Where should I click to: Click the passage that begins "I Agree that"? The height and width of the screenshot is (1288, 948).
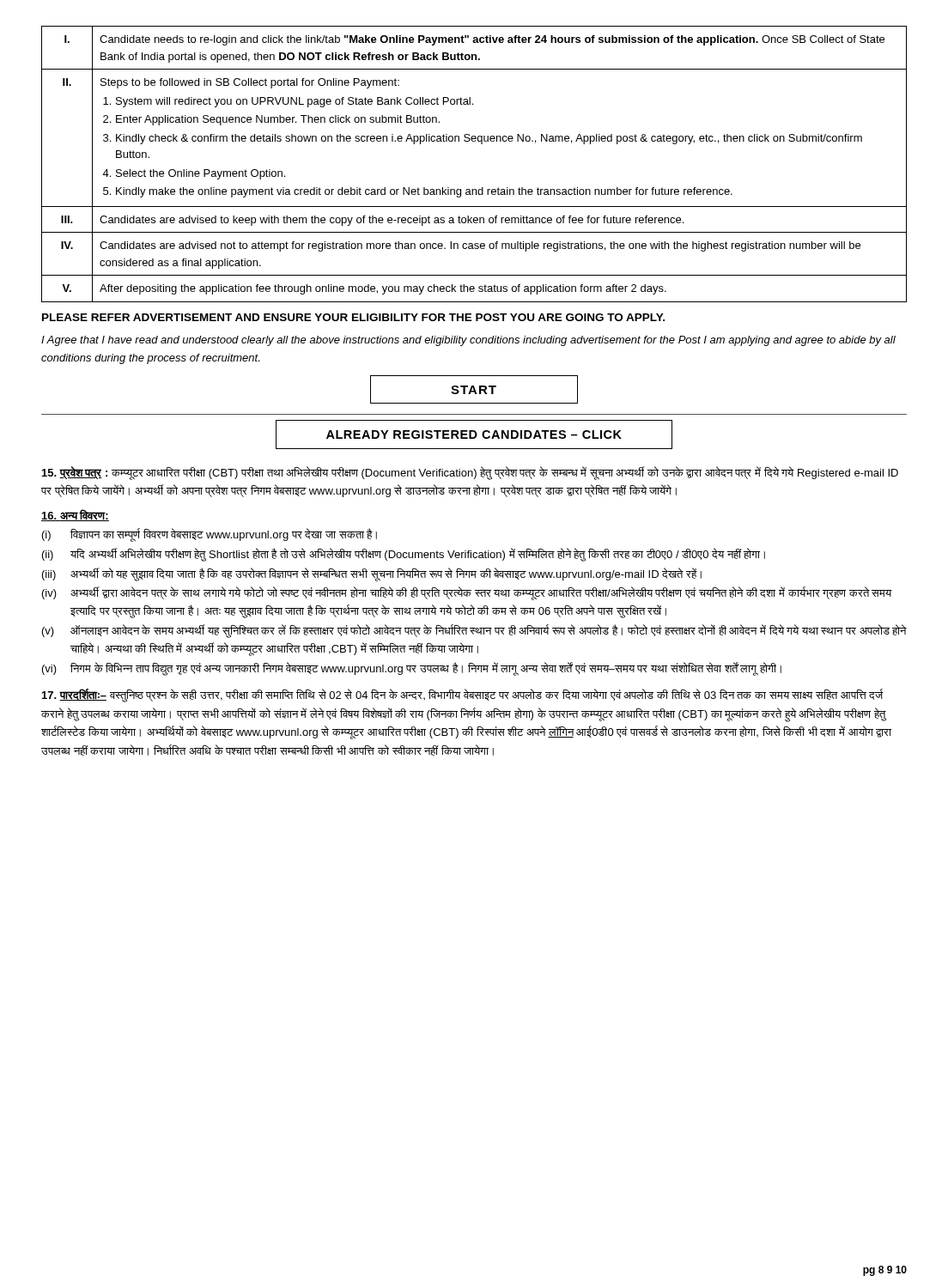point(468,348)
